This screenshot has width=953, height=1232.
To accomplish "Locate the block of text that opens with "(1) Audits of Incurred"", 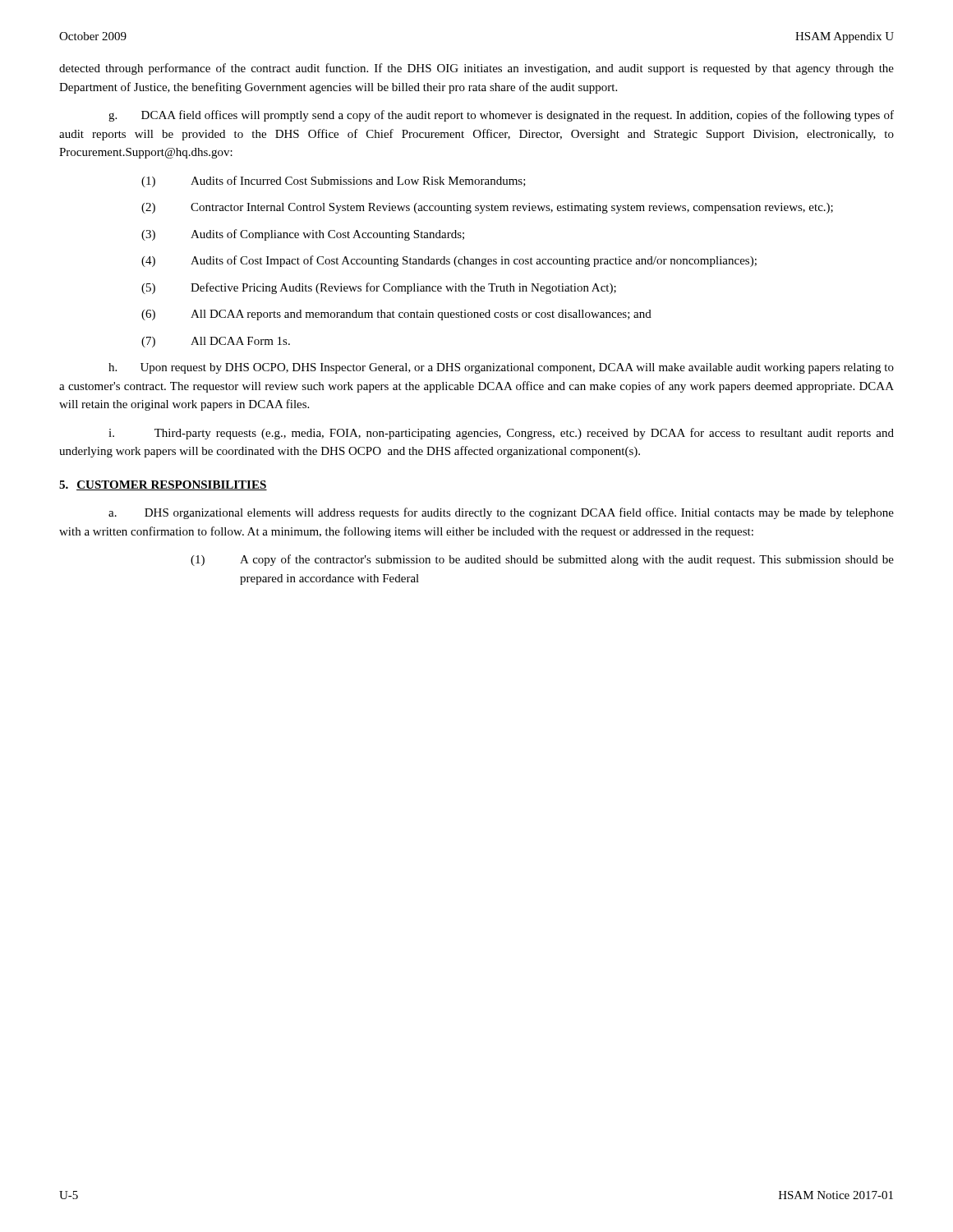I will (x=518, y=180).
